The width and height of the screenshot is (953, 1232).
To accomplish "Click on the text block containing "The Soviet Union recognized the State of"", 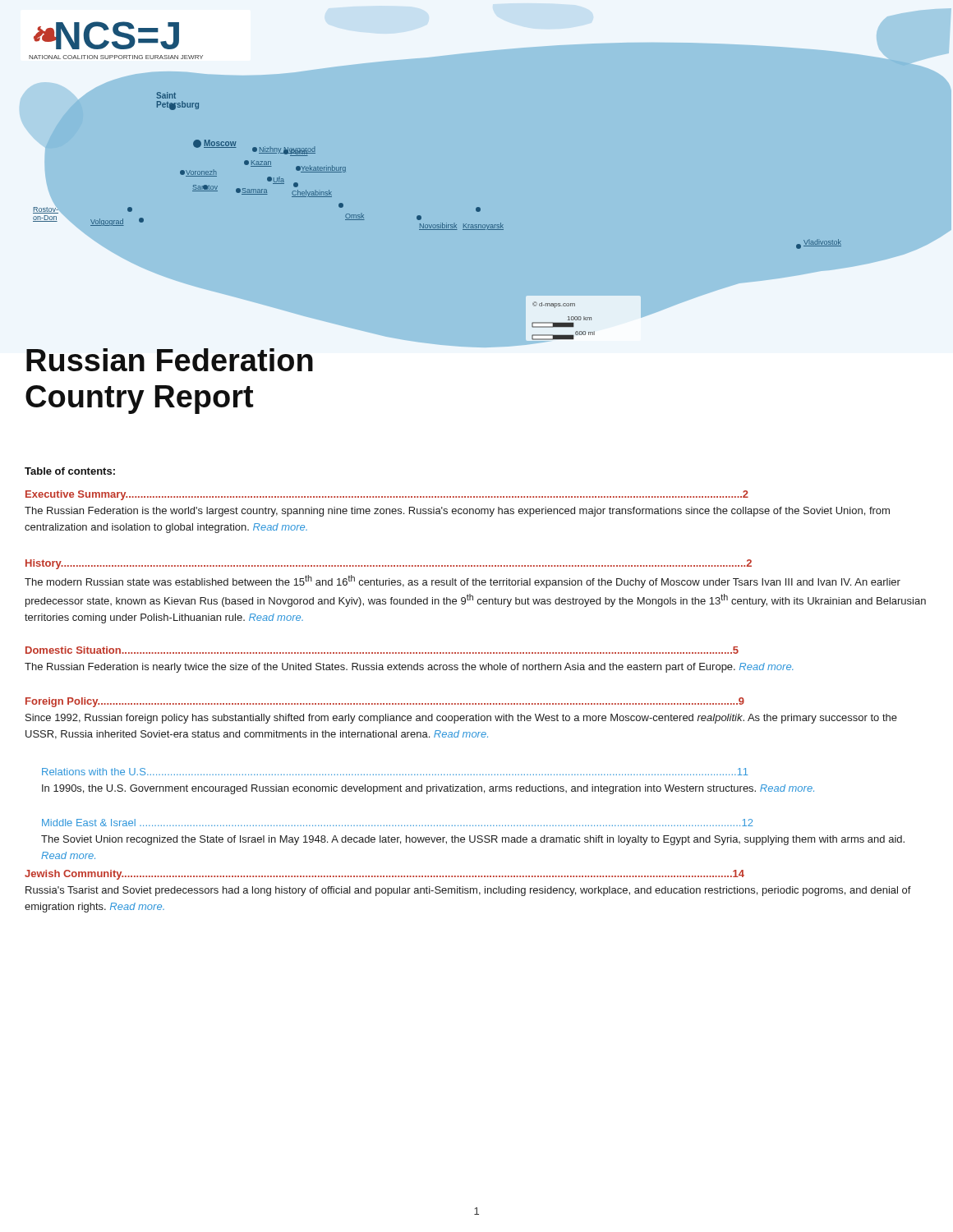I will tap(473, 847).
